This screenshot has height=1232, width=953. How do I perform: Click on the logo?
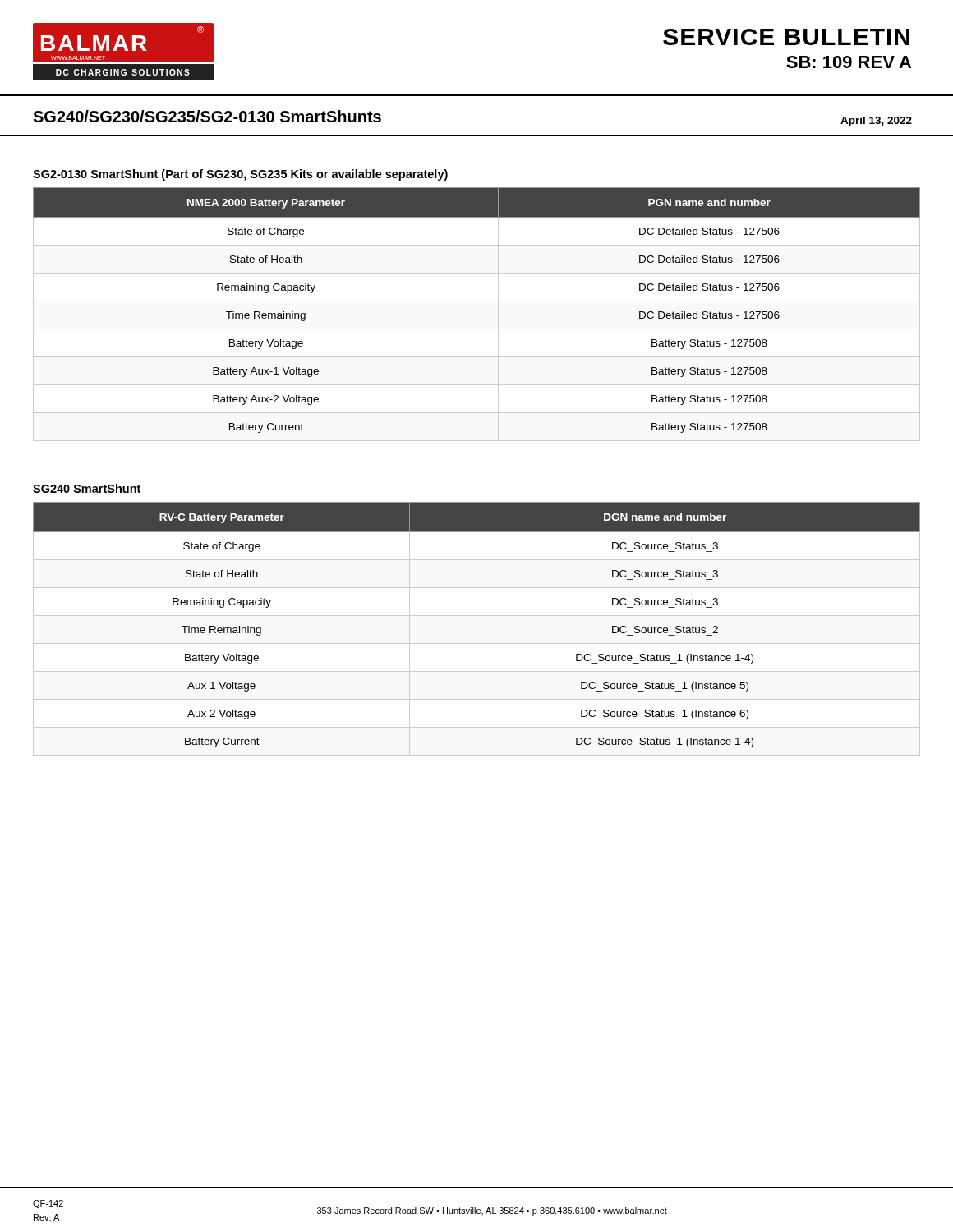tap(131, 53)
